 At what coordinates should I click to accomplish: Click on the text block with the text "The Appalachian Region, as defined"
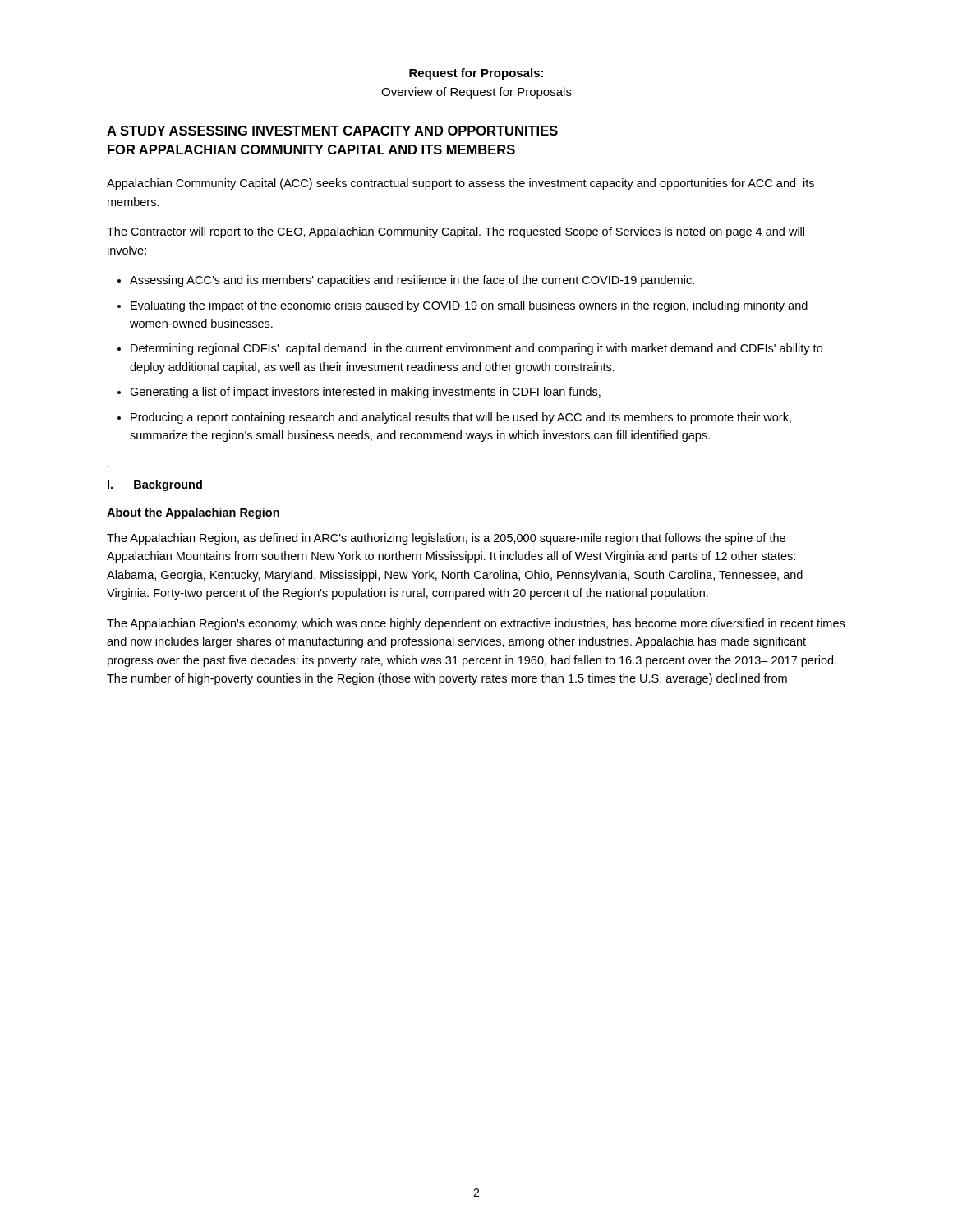click(455, 565)
